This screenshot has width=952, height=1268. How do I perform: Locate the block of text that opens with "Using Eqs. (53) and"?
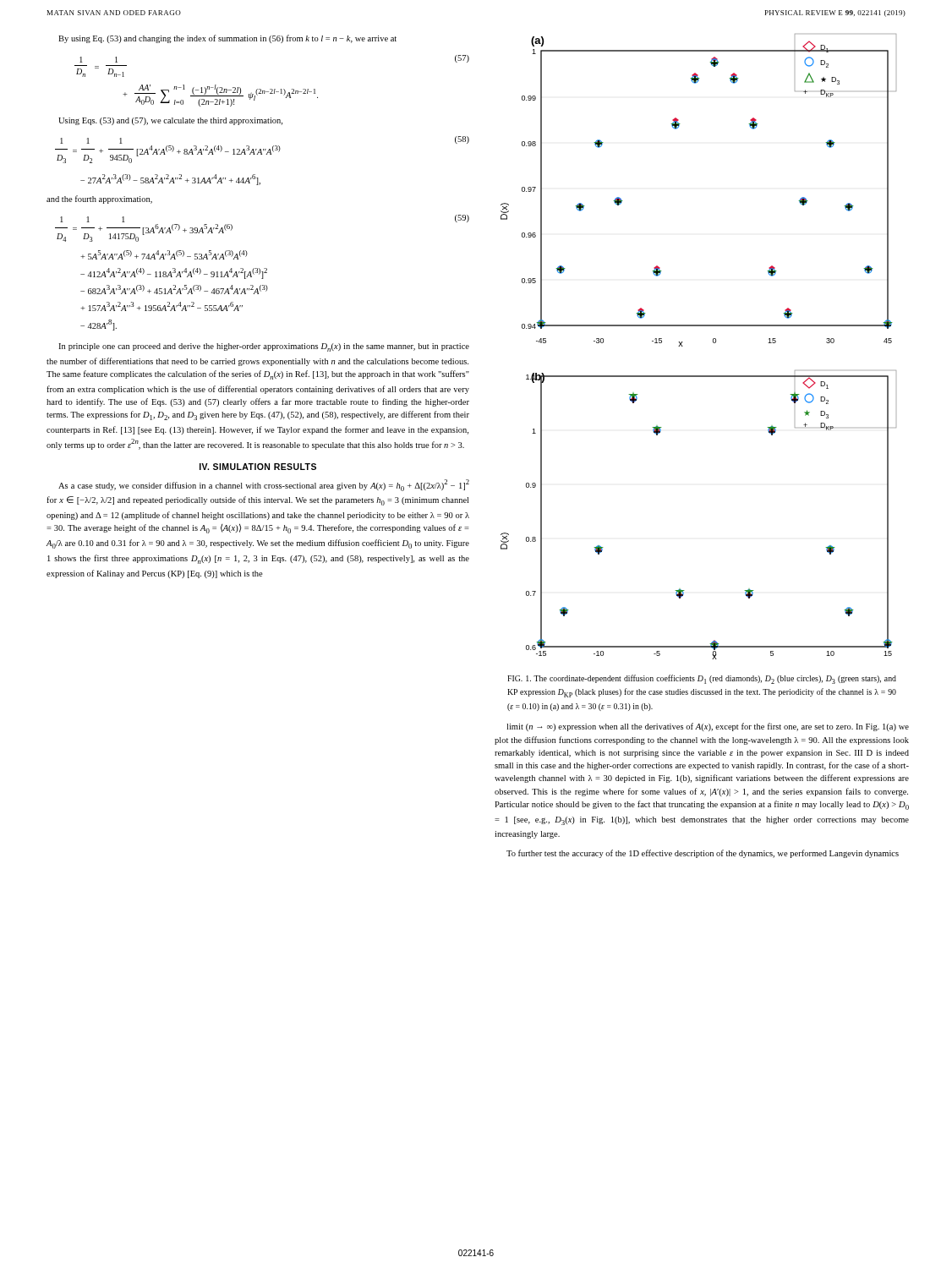[x=258, y=121]
